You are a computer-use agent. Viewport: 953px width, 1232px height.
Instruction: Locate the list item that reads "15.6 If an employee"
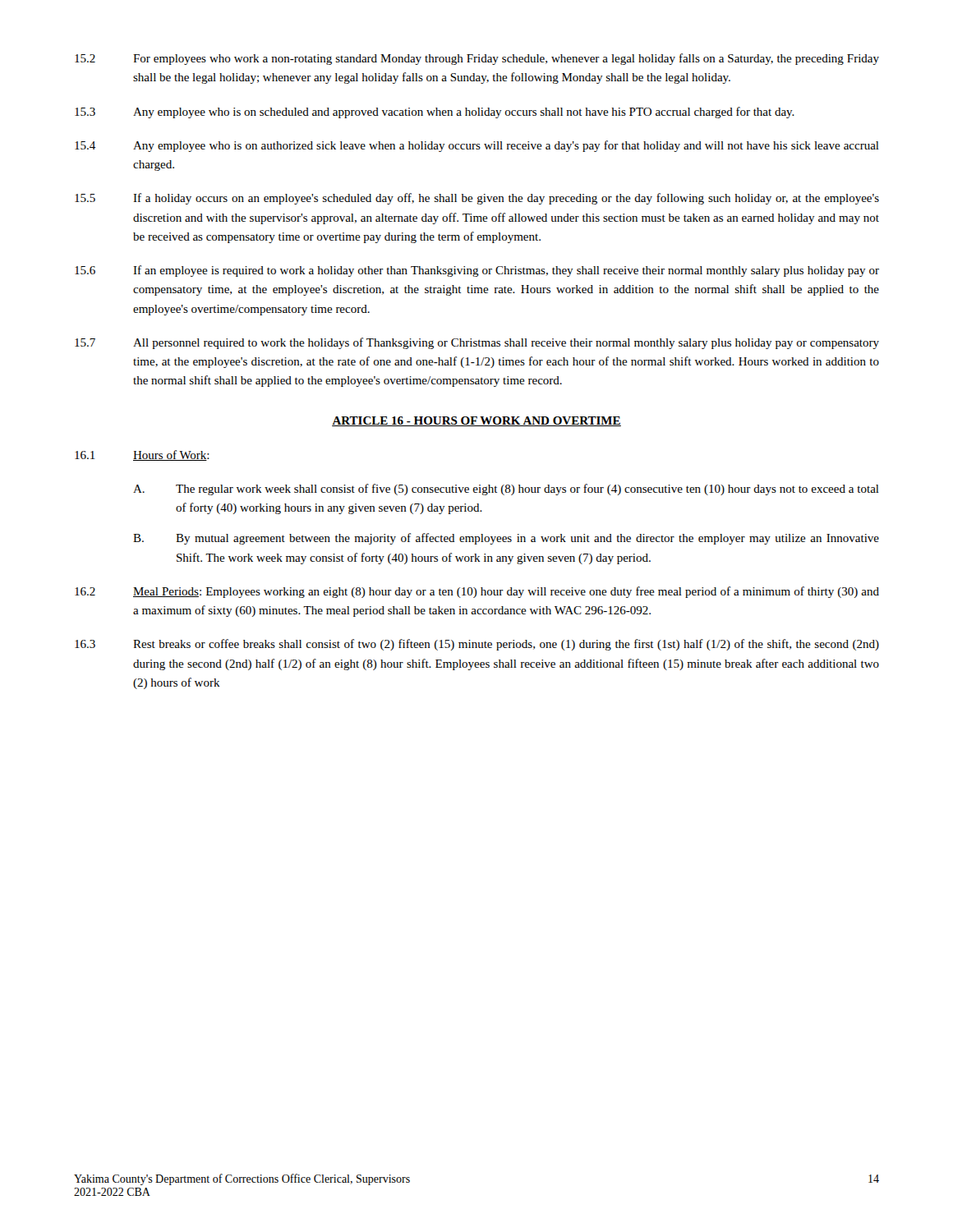coord(476,290)
